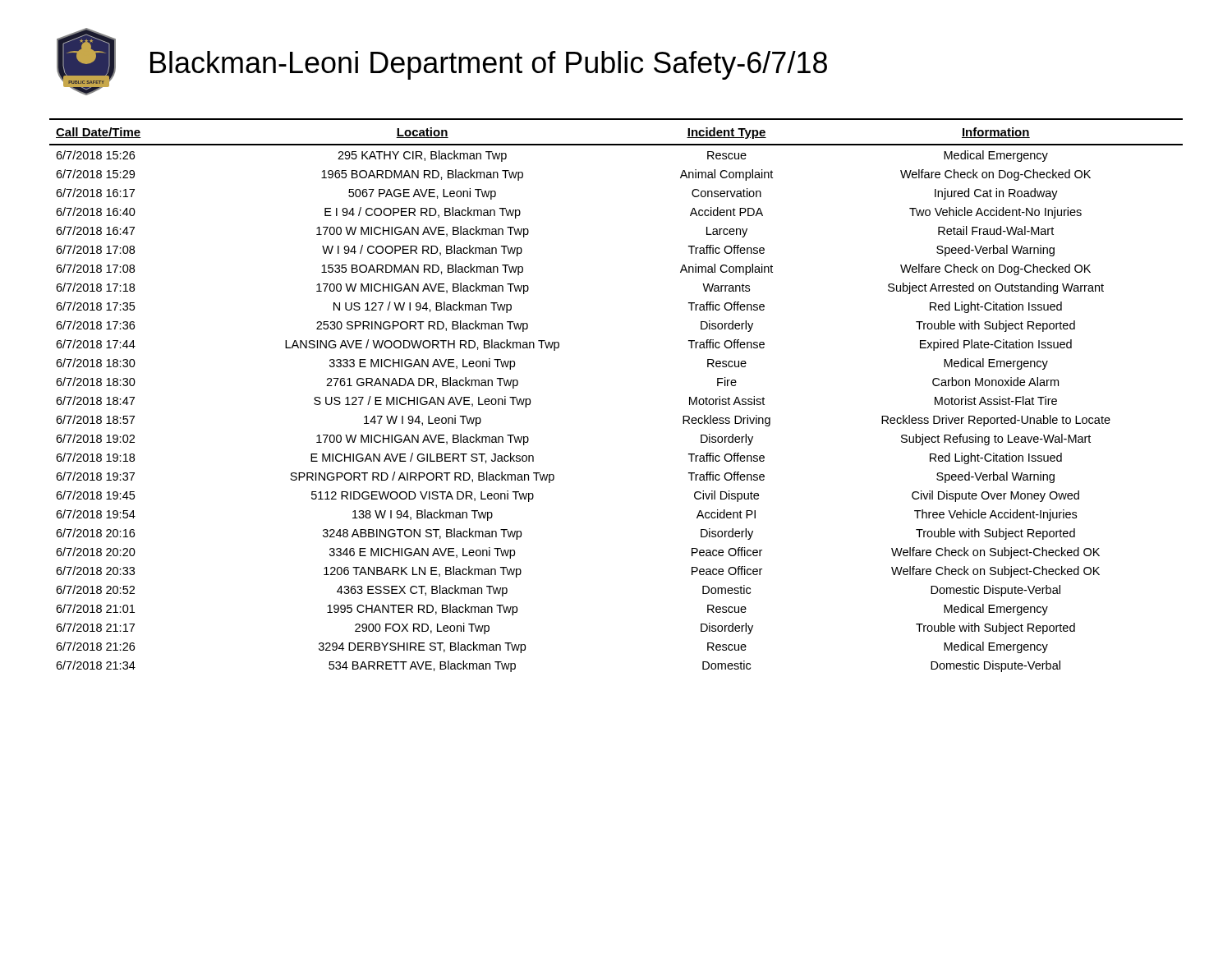Find the logo

(x=99, y=63)
